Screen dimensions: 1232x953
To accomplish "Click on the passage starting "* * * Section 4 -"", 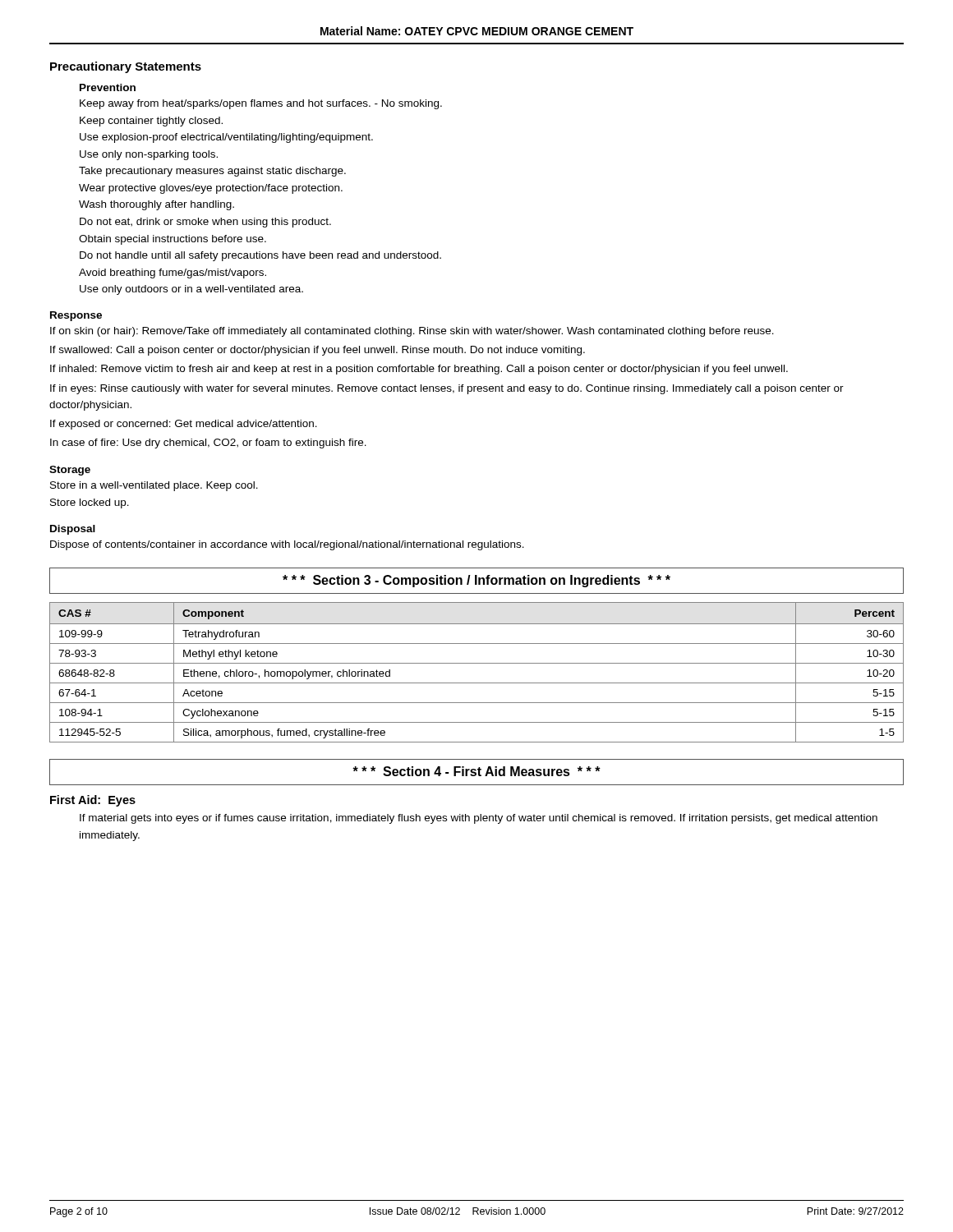I will (476, 772).
